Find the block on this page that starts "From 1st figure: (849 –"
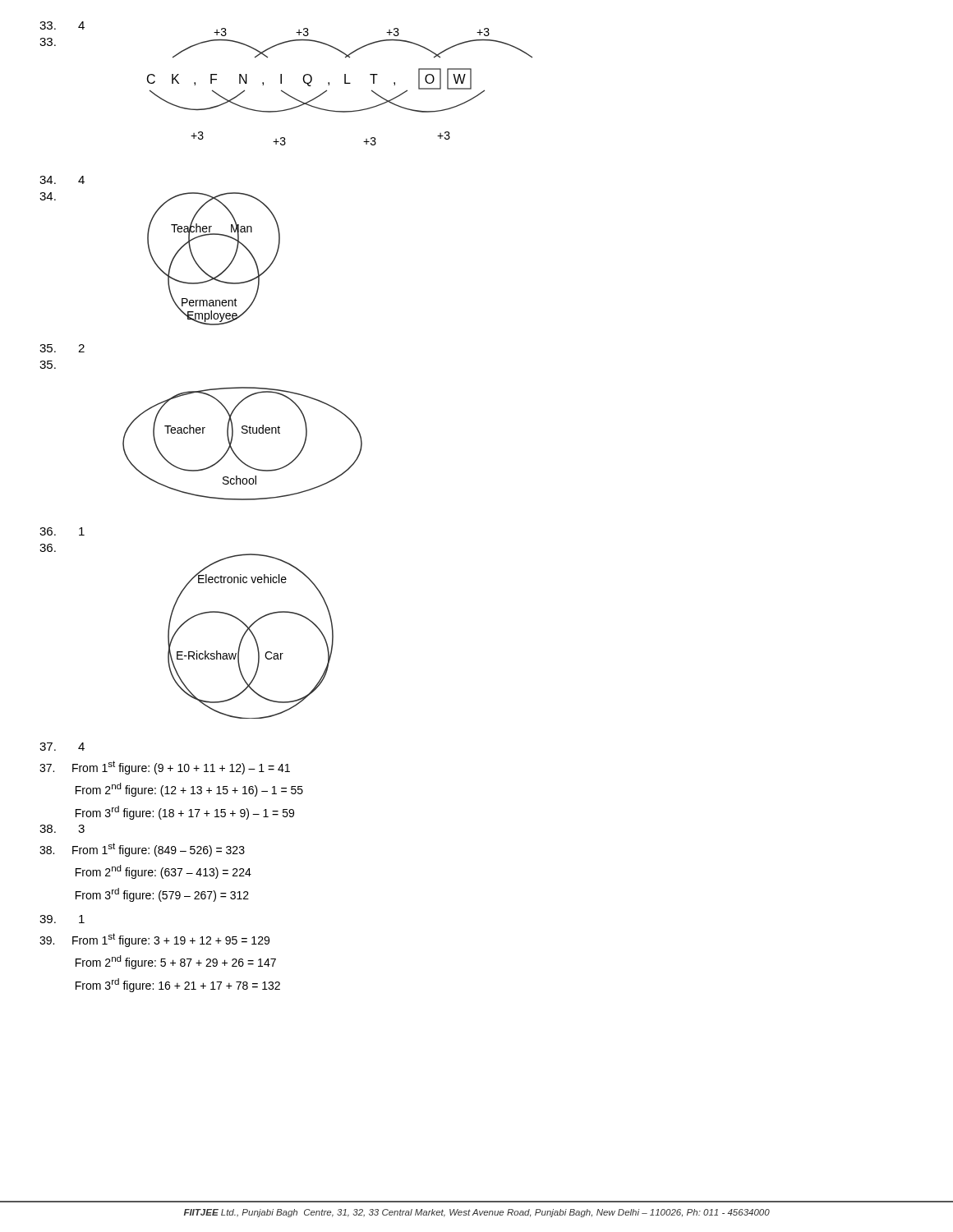953x1232 pixels. click(145, 871)
